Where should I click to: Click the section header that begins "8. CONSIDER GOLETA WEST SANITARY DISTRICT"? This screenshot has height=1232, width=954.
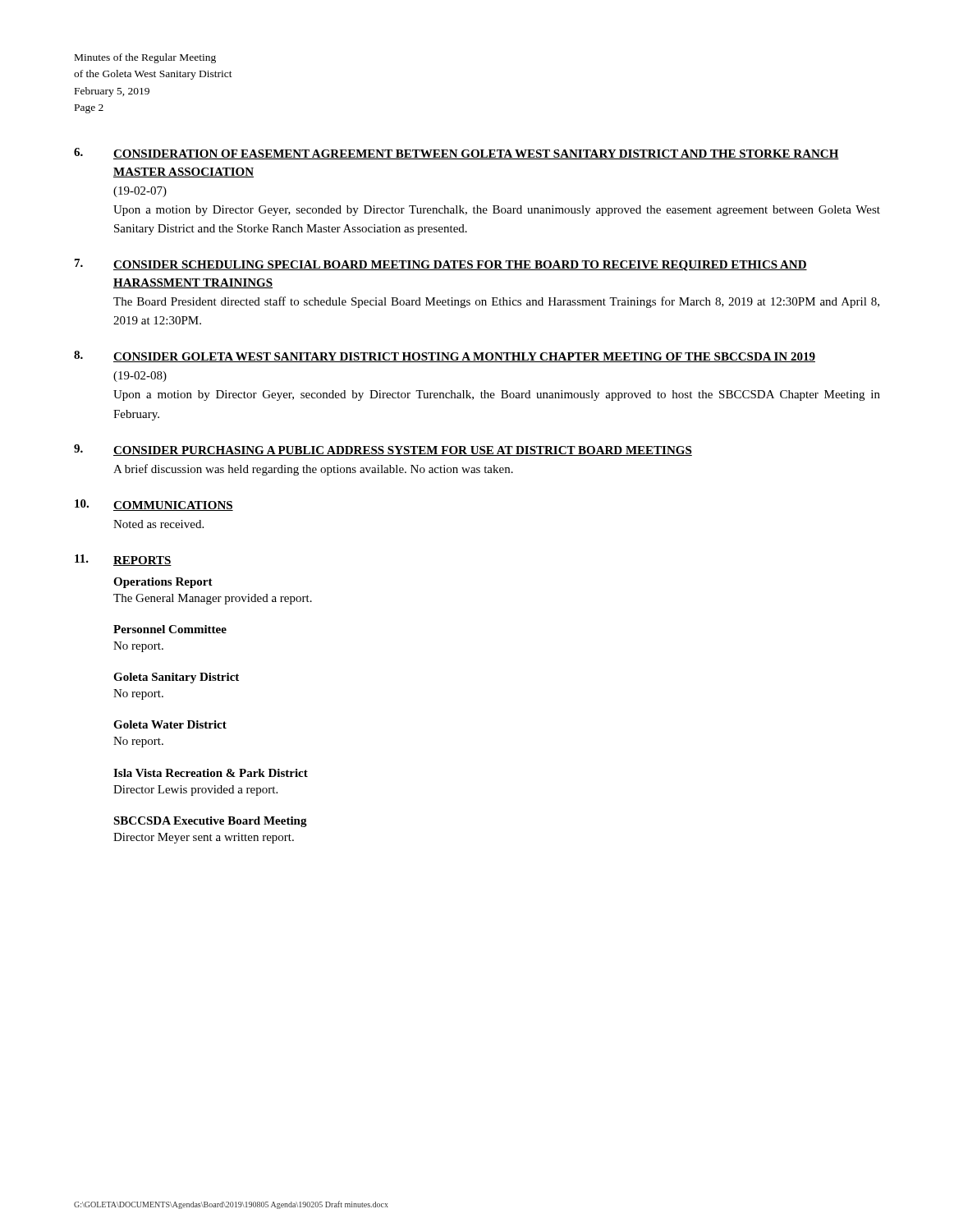click(477, 386)
